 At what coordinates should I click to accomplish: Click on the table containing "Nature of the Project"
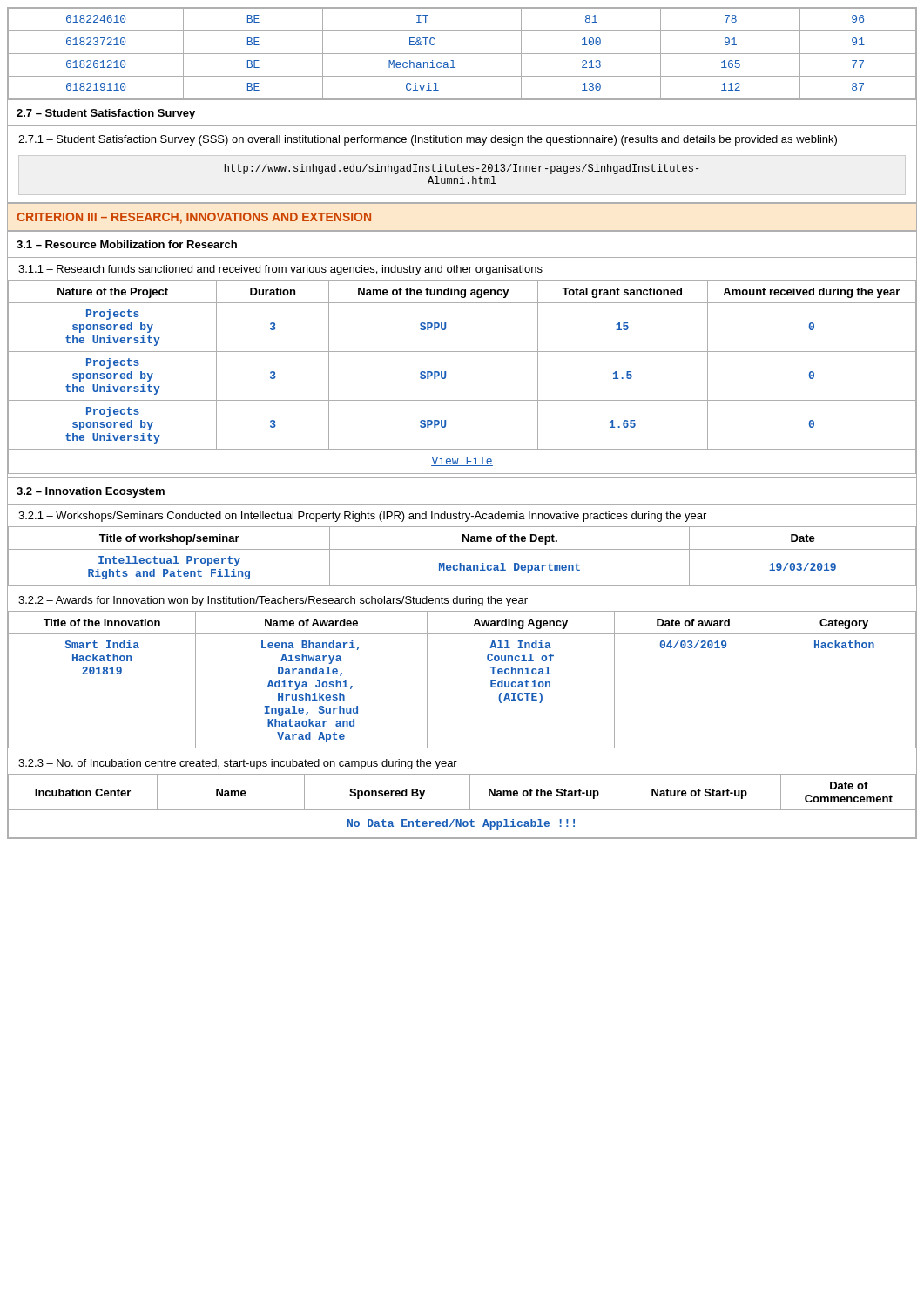coord(462,377)
